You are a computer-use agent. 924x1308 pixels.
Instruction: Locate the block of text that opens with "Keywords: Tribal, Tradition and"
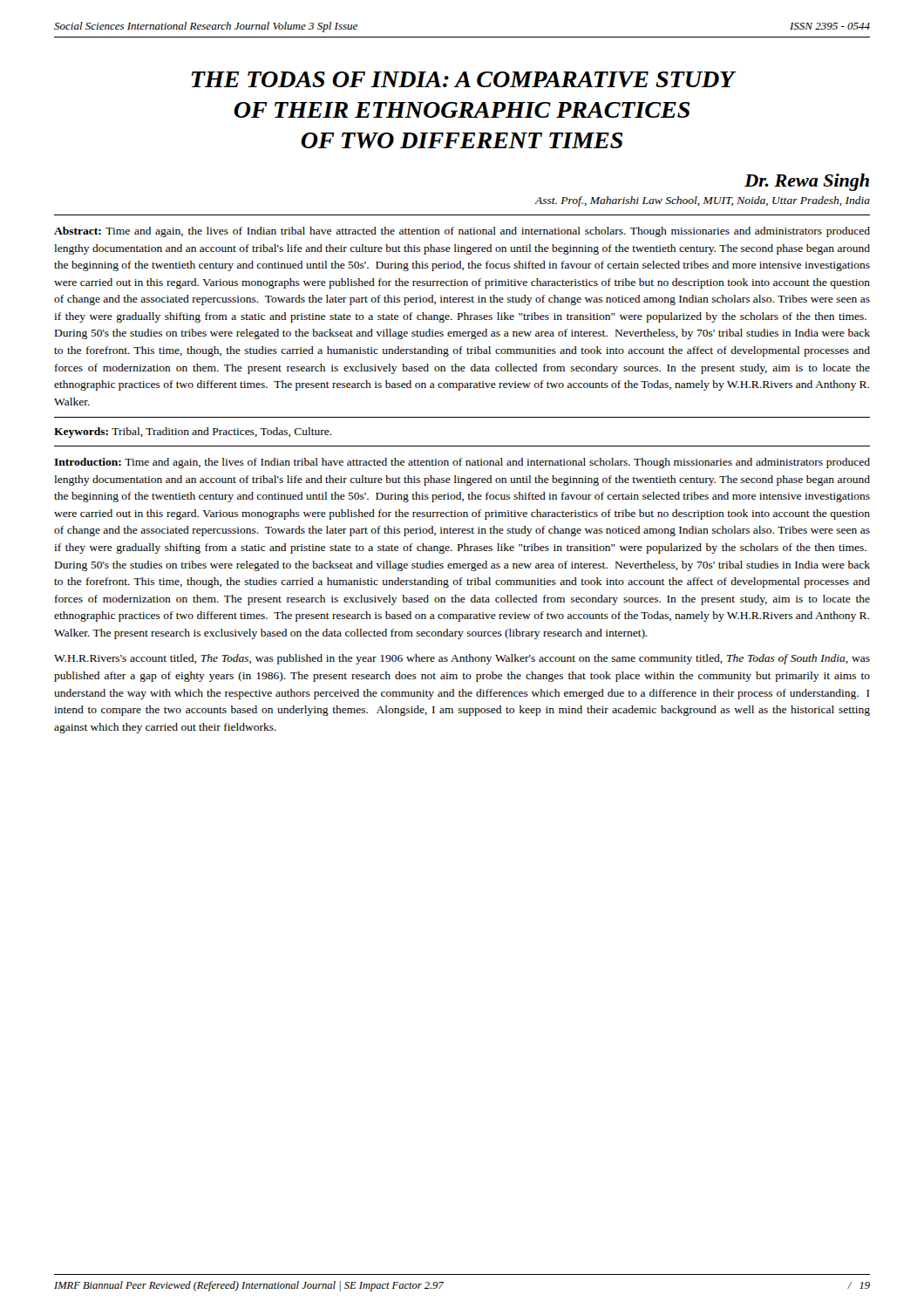click(x=193, y=431)
